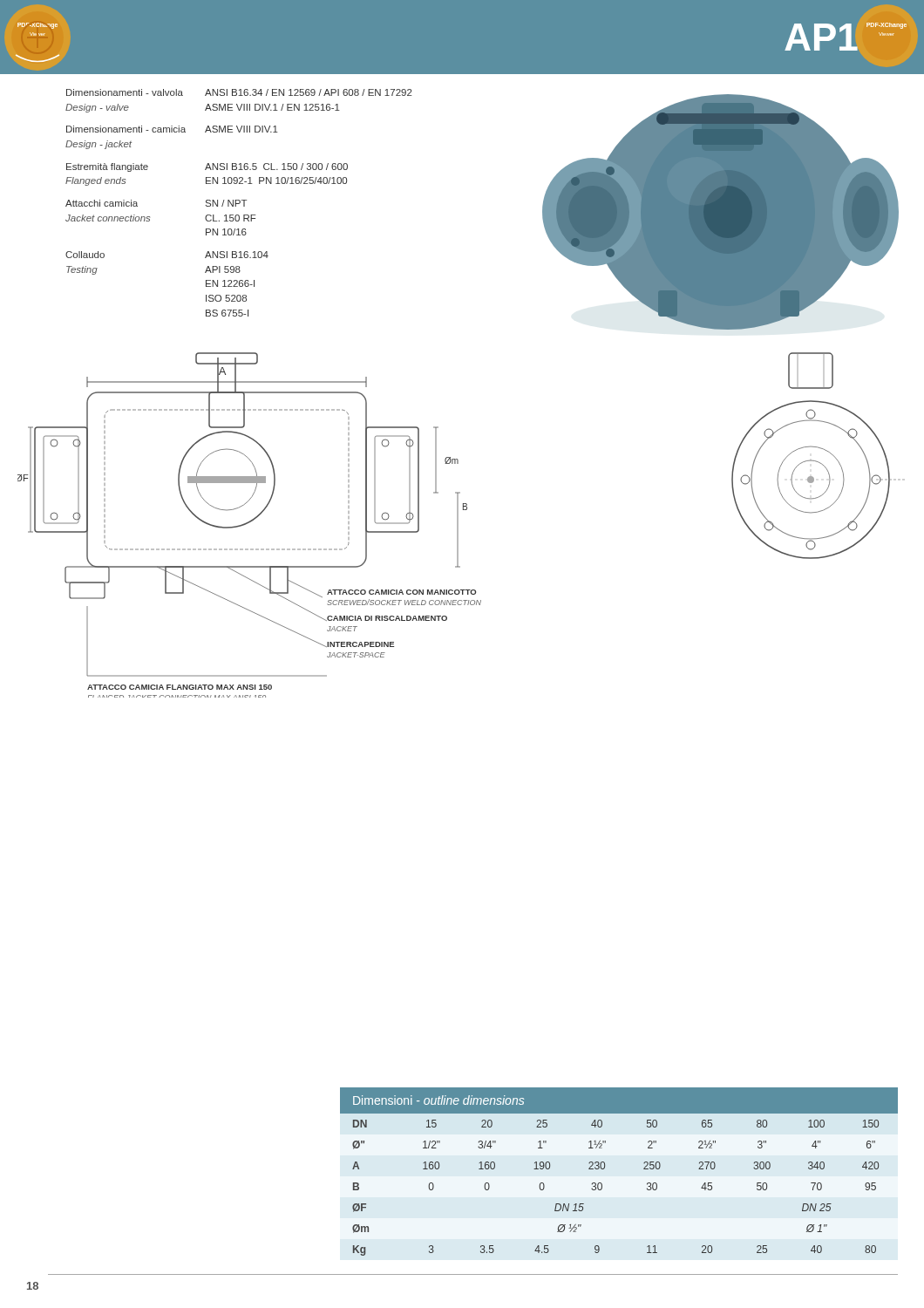Click the table
Viewport: 924px width, 1308px height.
[619, 1174]
